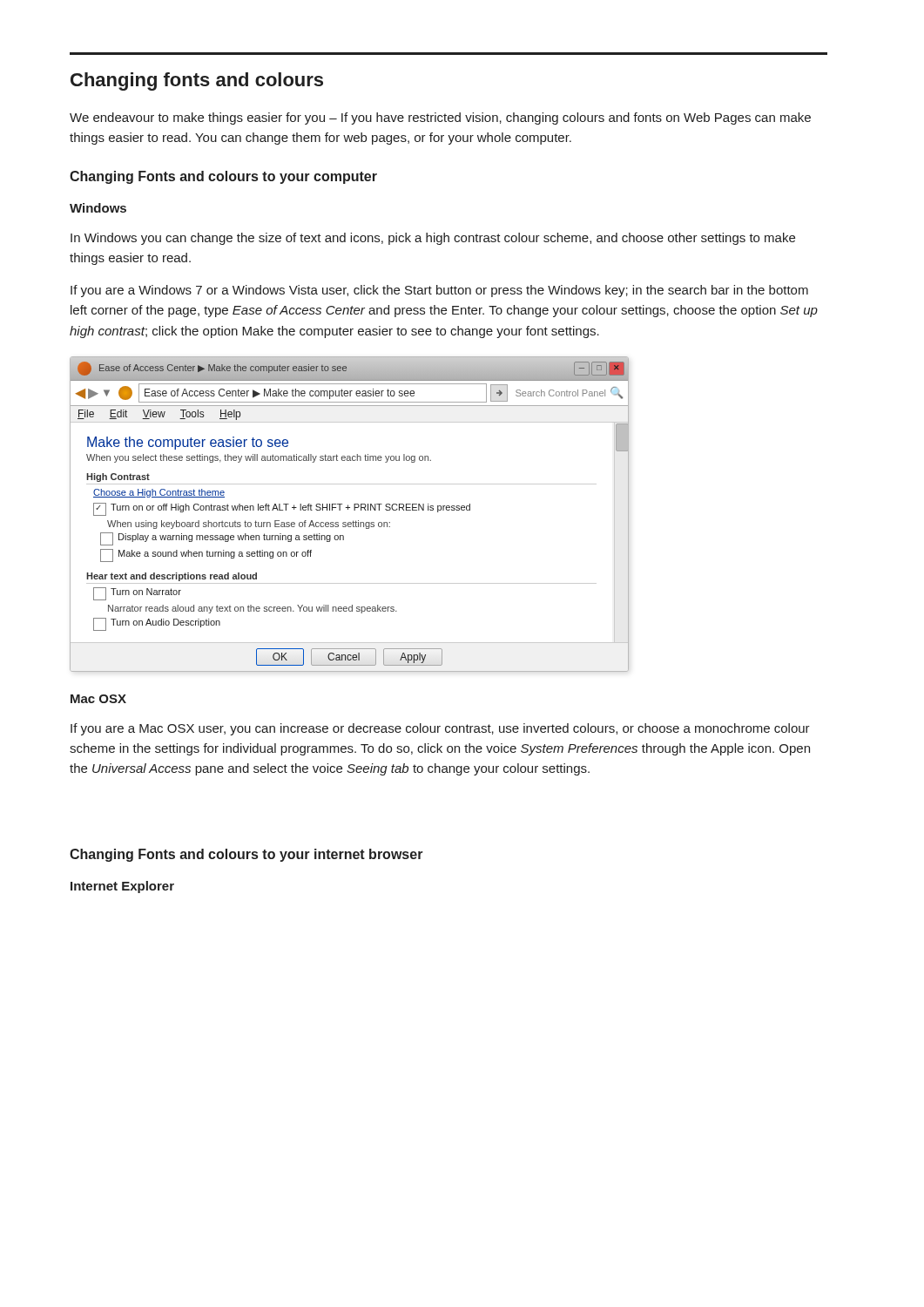Viewport: 924px width, 1307px height.
Task: Find the region starting "If you are a Mac OSX"
Action: (x=440, y=748)
